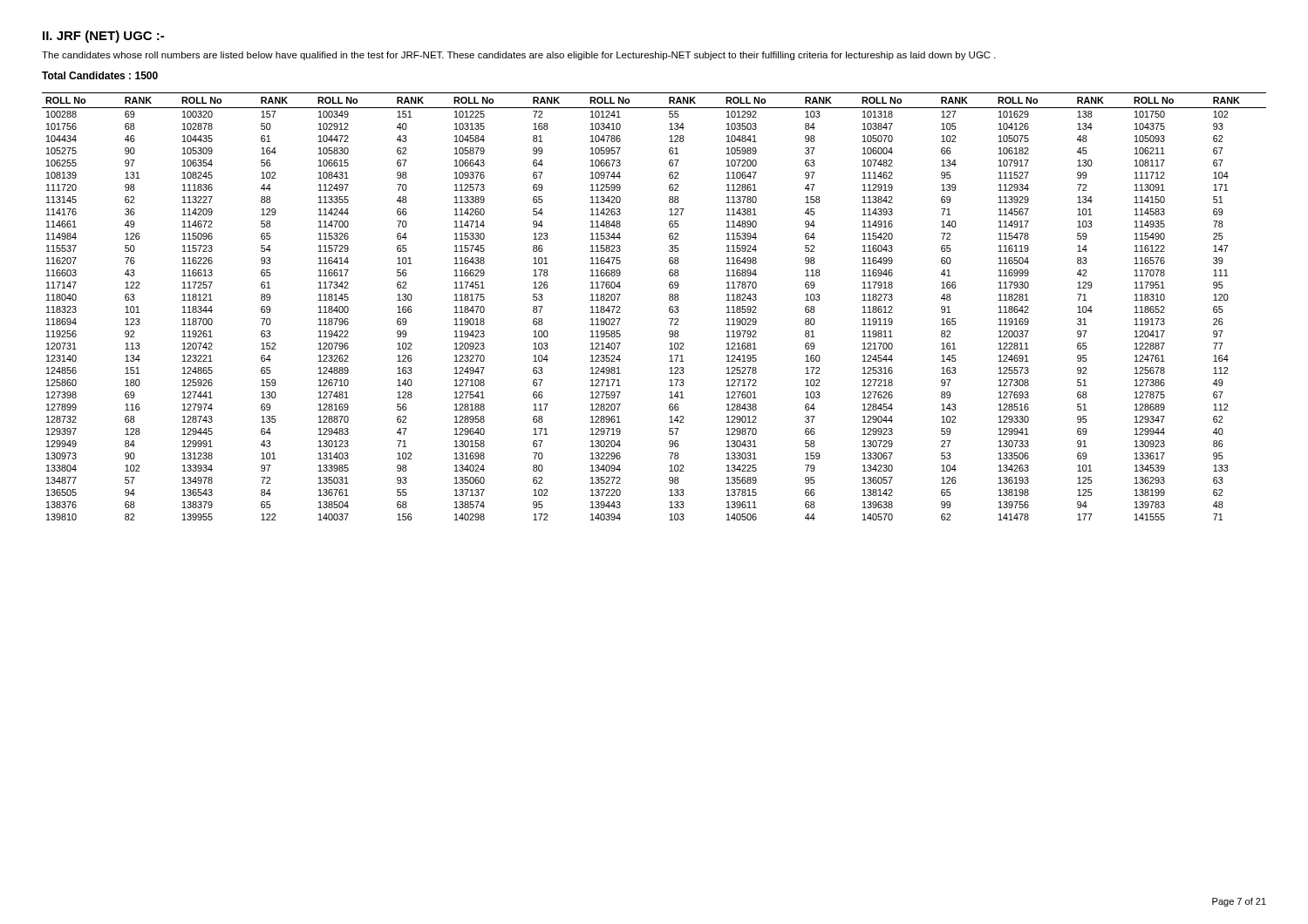Find a section header

pos(103,35)
